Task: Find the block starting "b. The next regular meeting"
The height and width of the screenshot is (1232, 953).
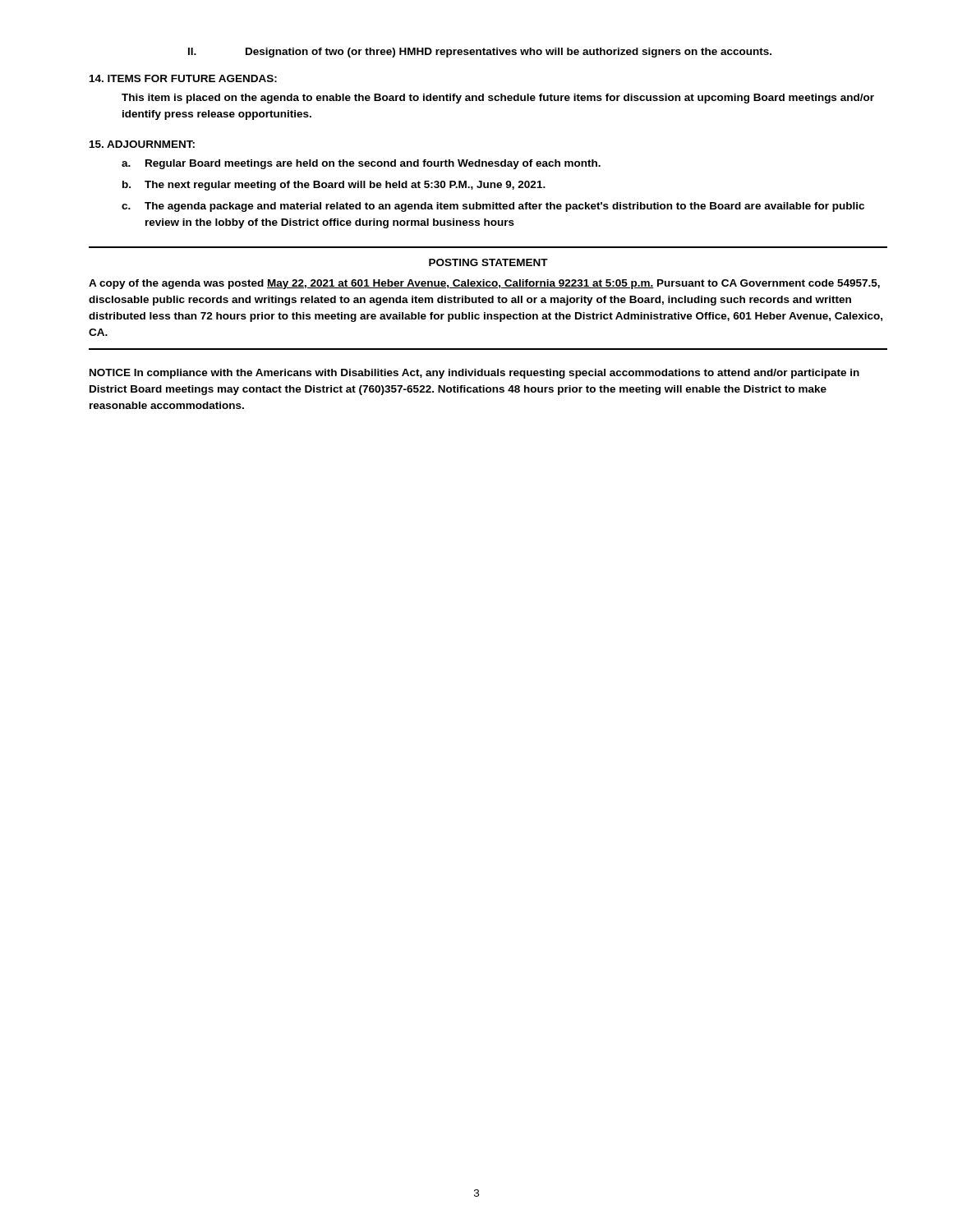Action: (x=504, y=185)
